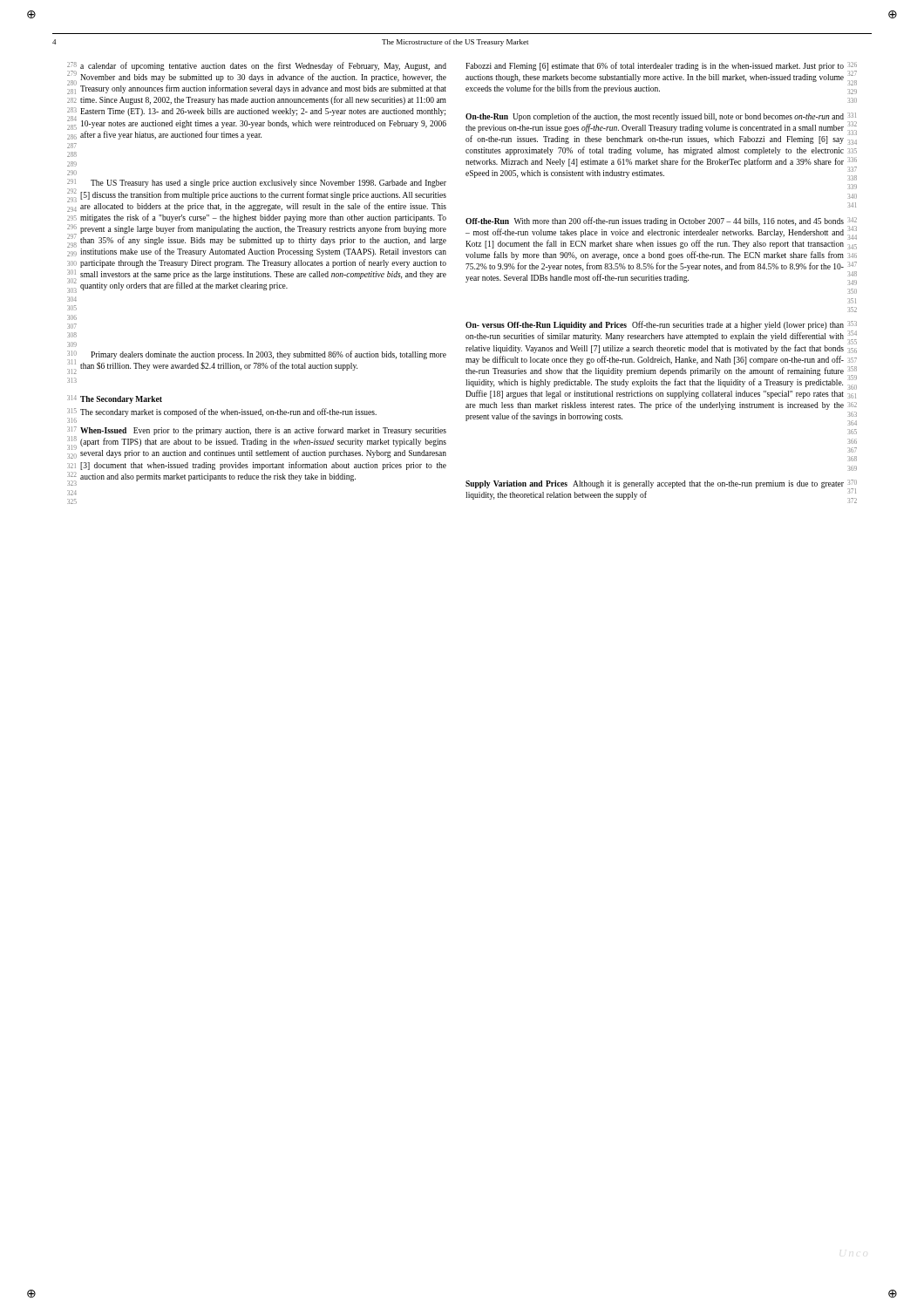Click the passage that begins "317318319320321322323324325 When-Issued Even prior"
This screenshot has width=924, height=1308.
249,466
